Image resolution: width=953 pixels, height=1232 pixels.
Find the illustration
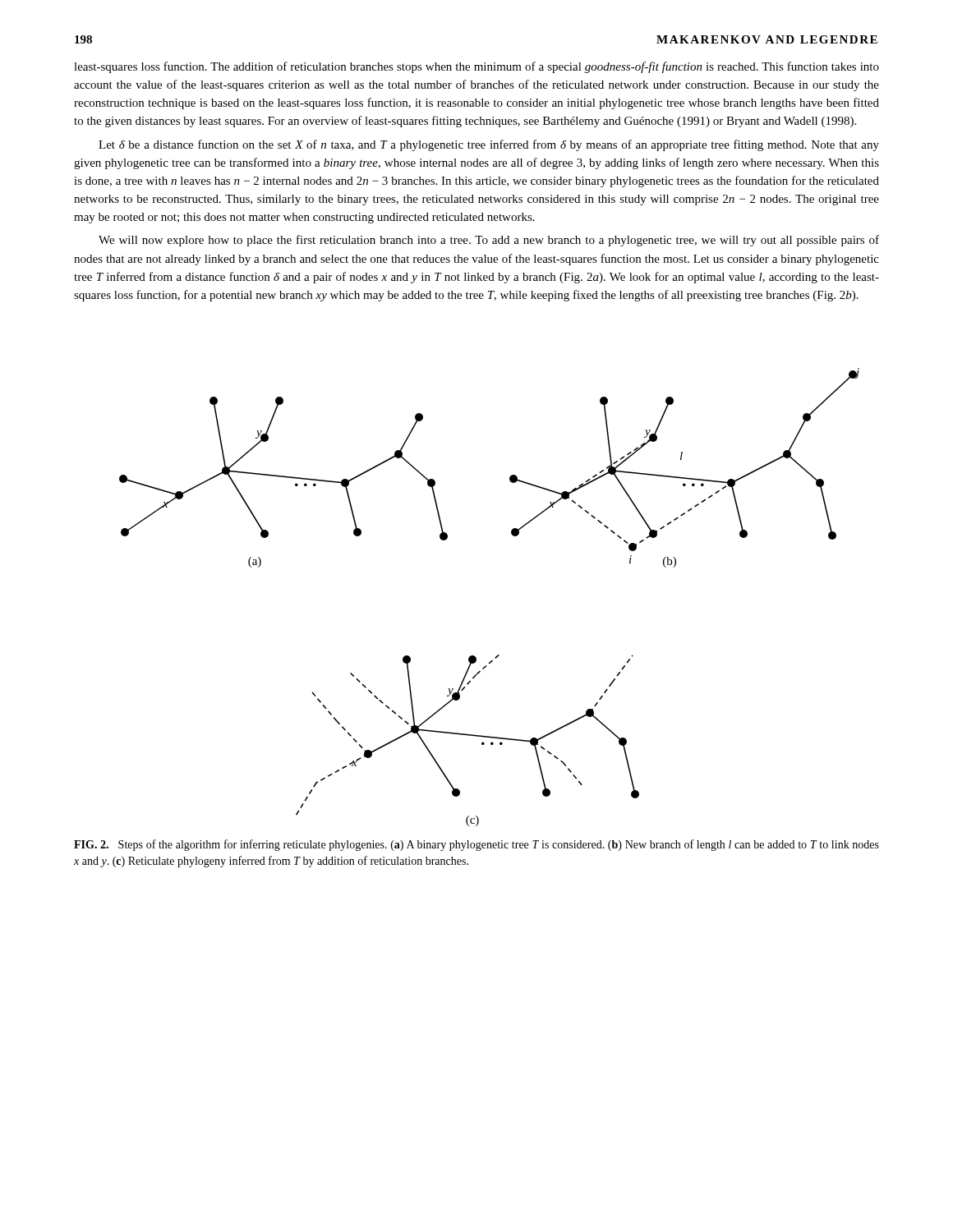(x=476, y=576)
